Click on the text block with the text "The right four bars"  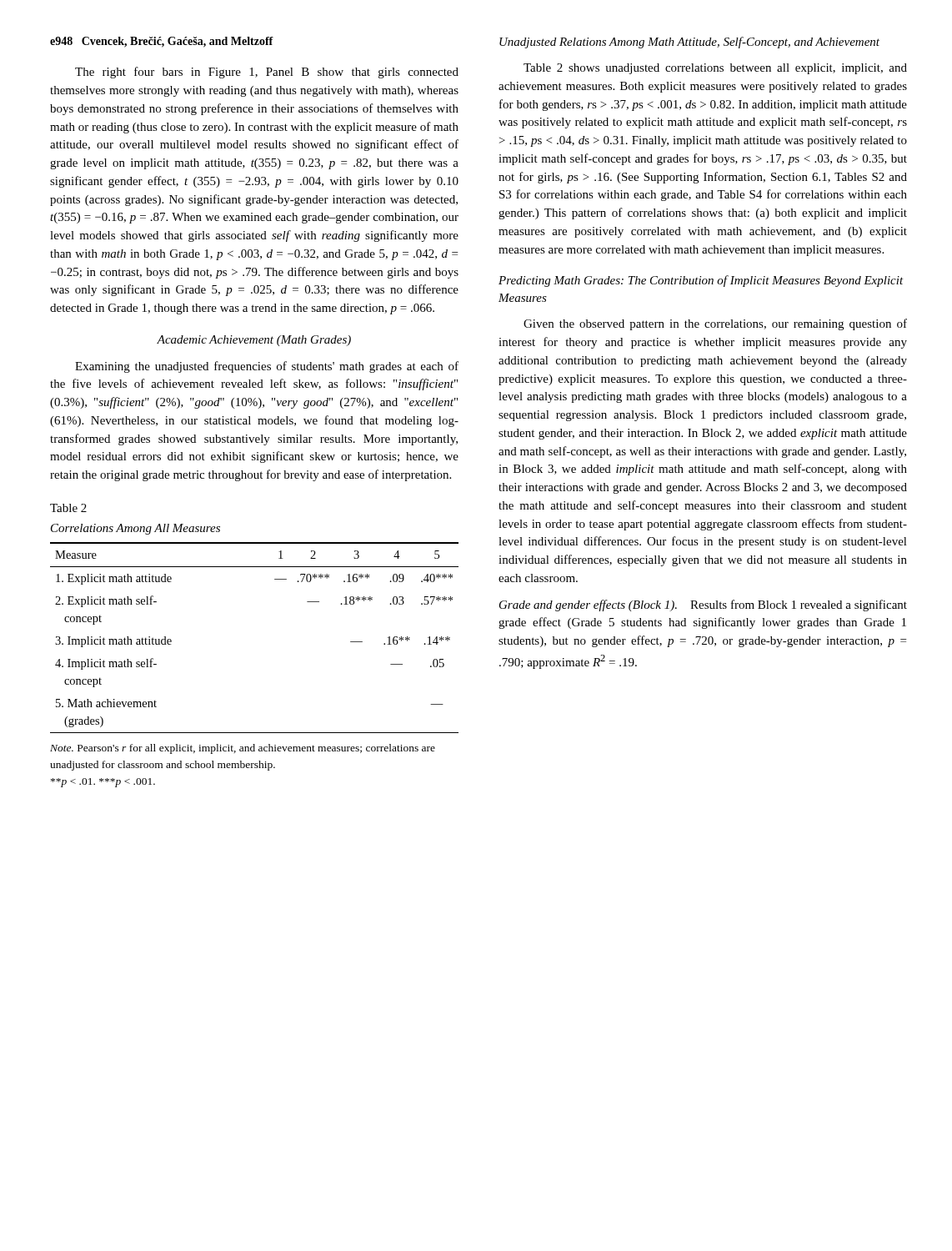[x=254, y=191]
